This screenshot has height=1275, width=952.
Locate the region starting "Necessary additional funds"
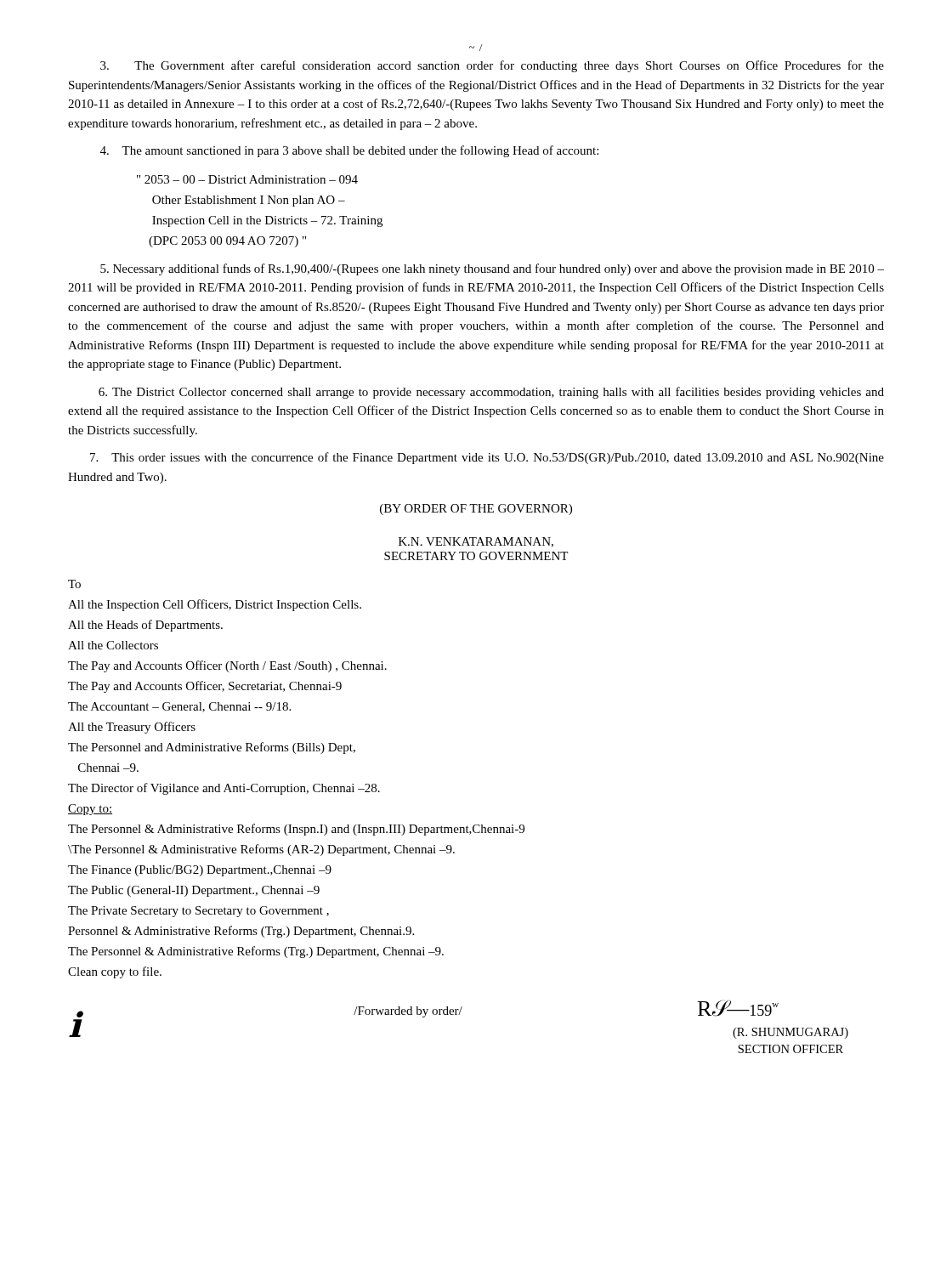(x=476, y=316)
